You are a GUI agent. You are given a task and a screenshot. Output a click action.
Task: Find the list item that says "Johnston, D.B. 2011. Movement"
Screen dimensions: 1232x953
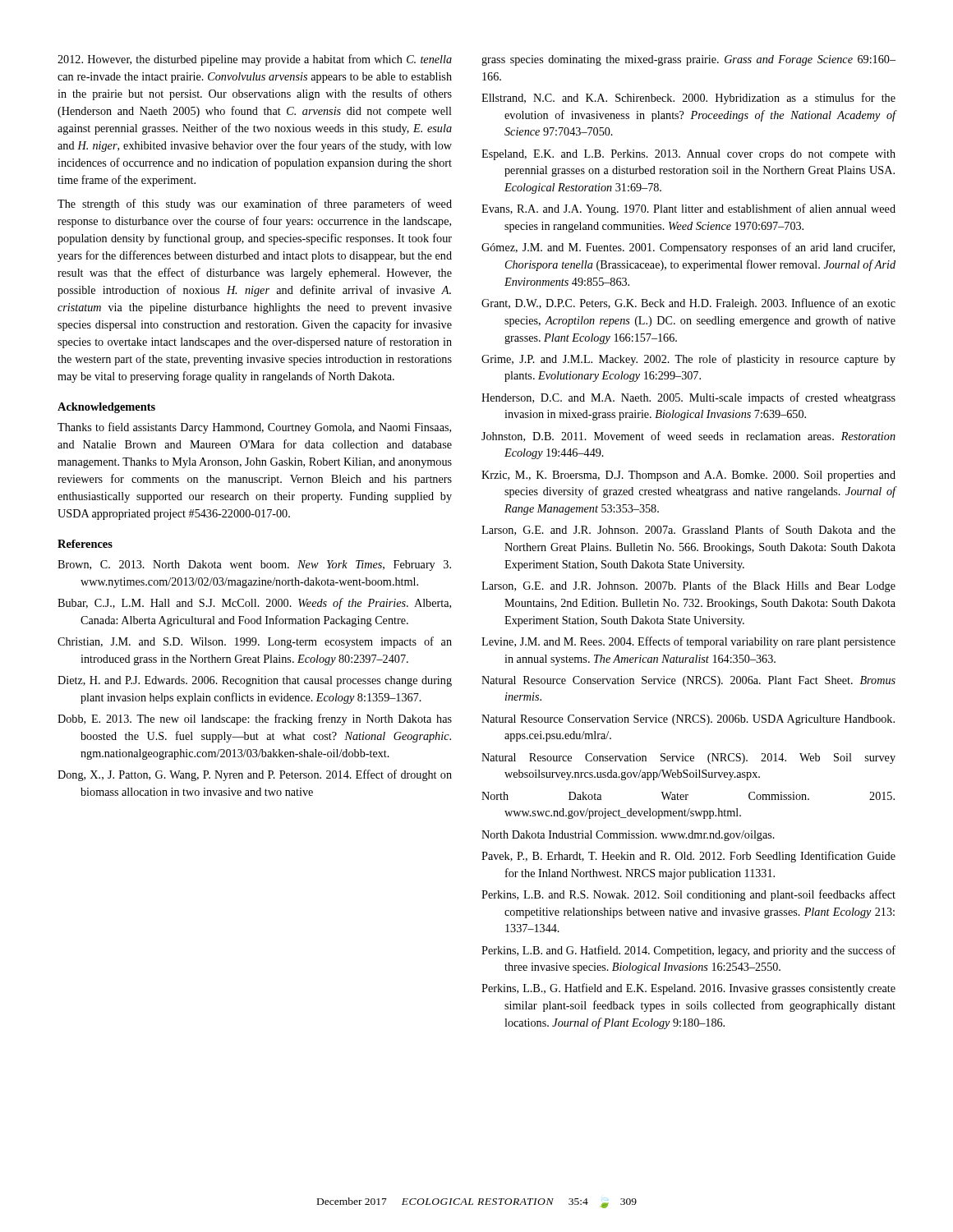(688, 444)
